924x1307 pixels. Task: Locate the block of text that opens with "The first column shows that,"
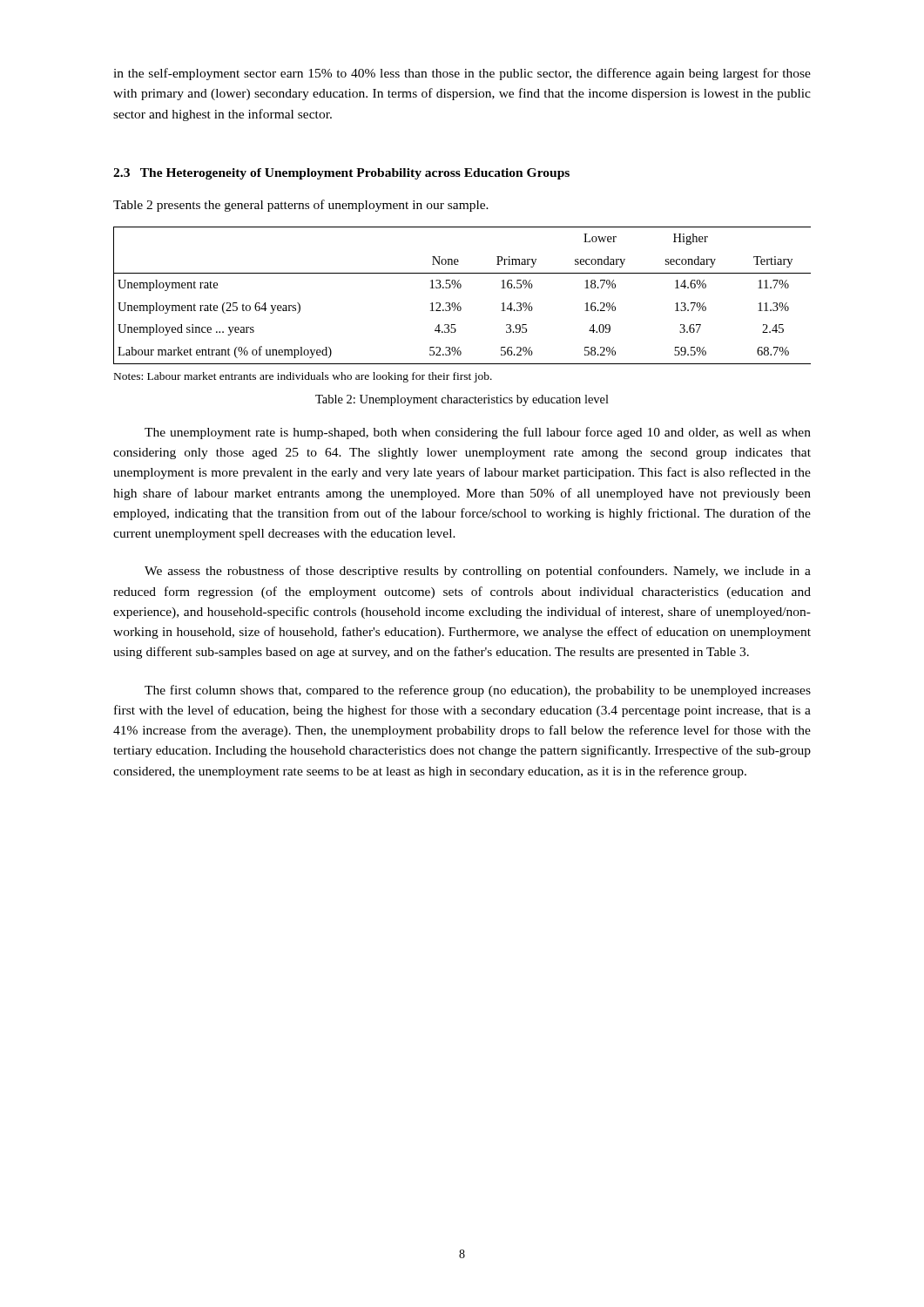point(462,730)
